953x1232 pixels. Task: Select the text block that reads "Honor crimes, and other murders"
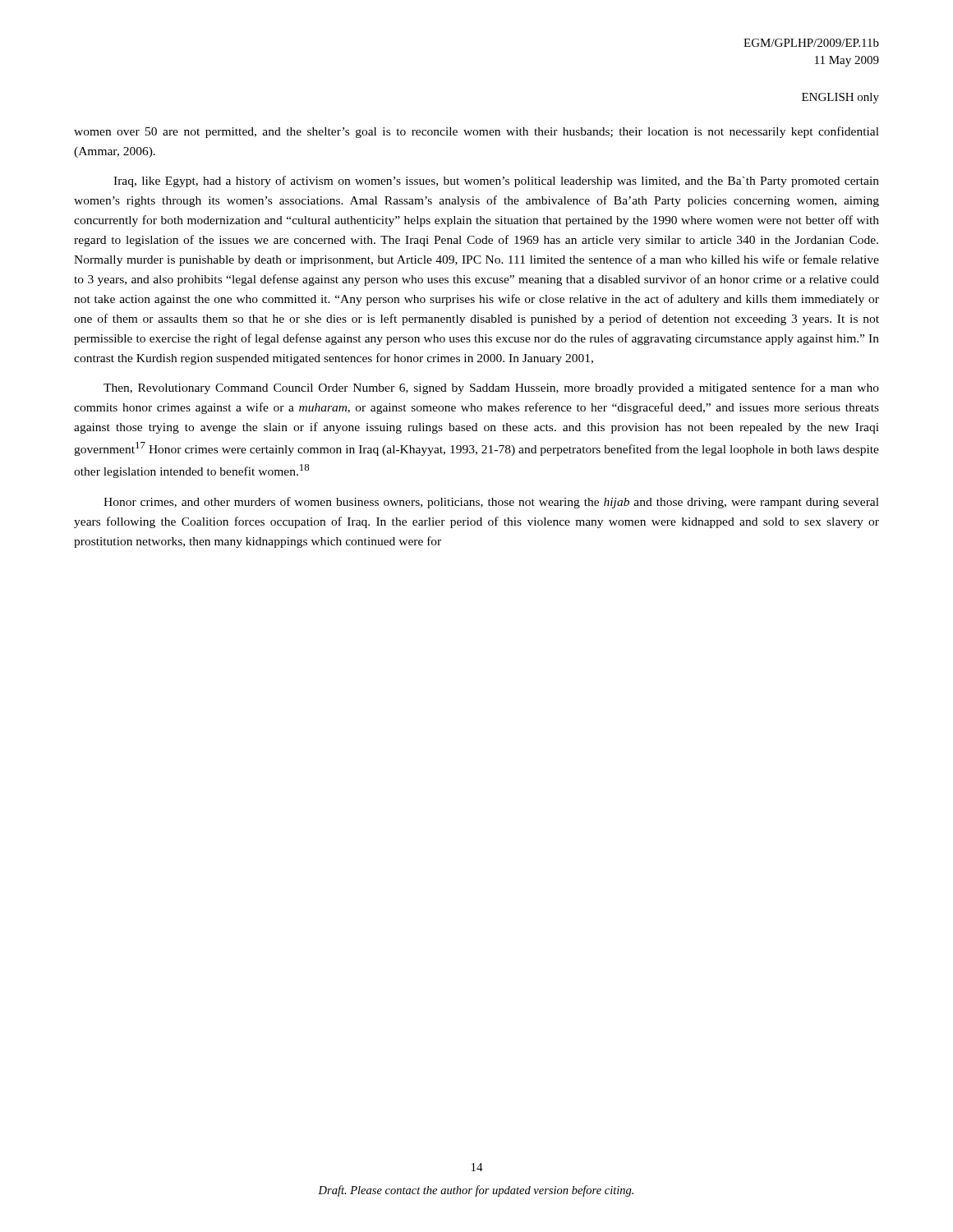476,521
